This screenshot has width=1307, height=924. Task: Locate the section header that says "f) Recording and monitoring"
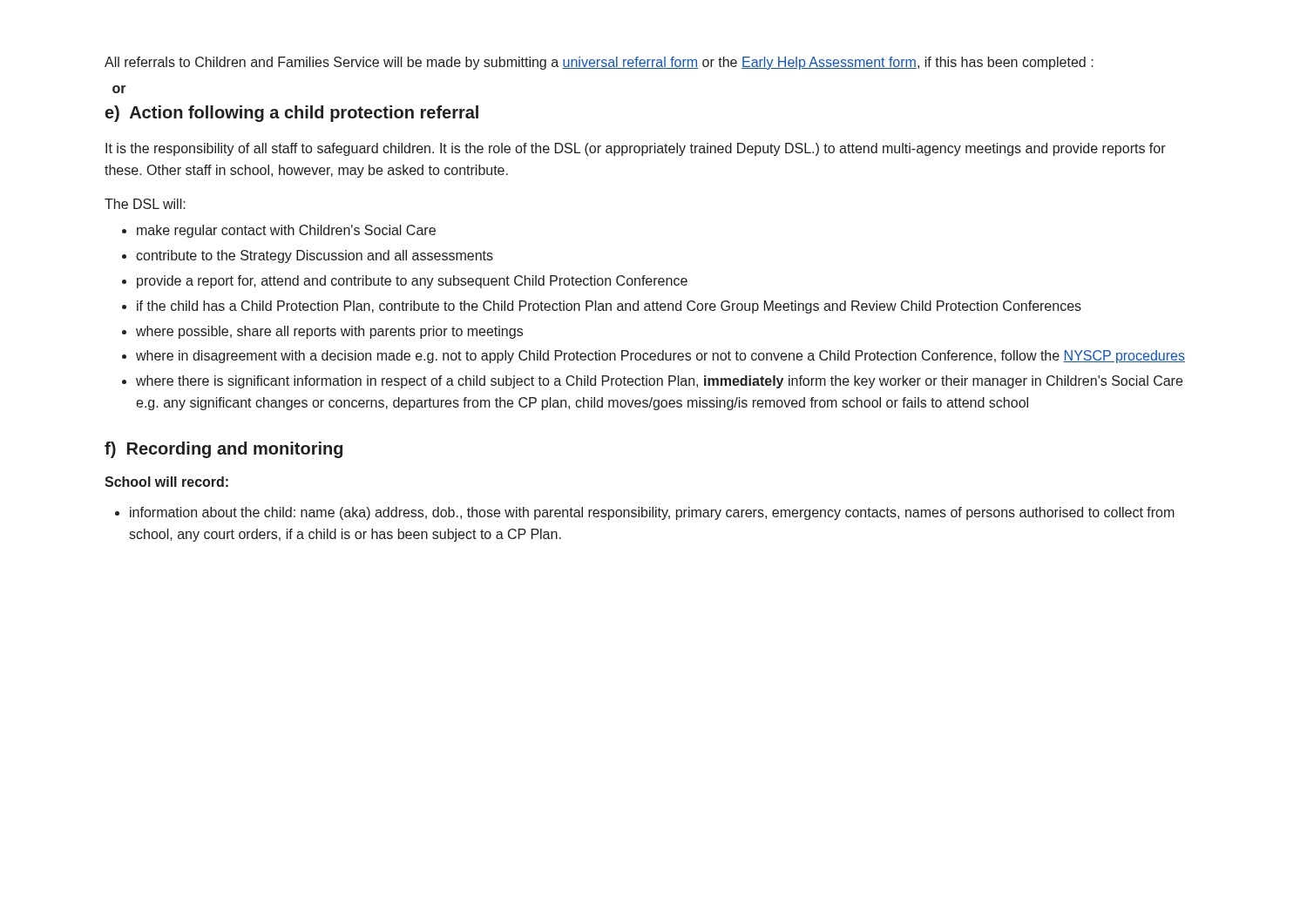pyautogui.click(x=224, y=448)
